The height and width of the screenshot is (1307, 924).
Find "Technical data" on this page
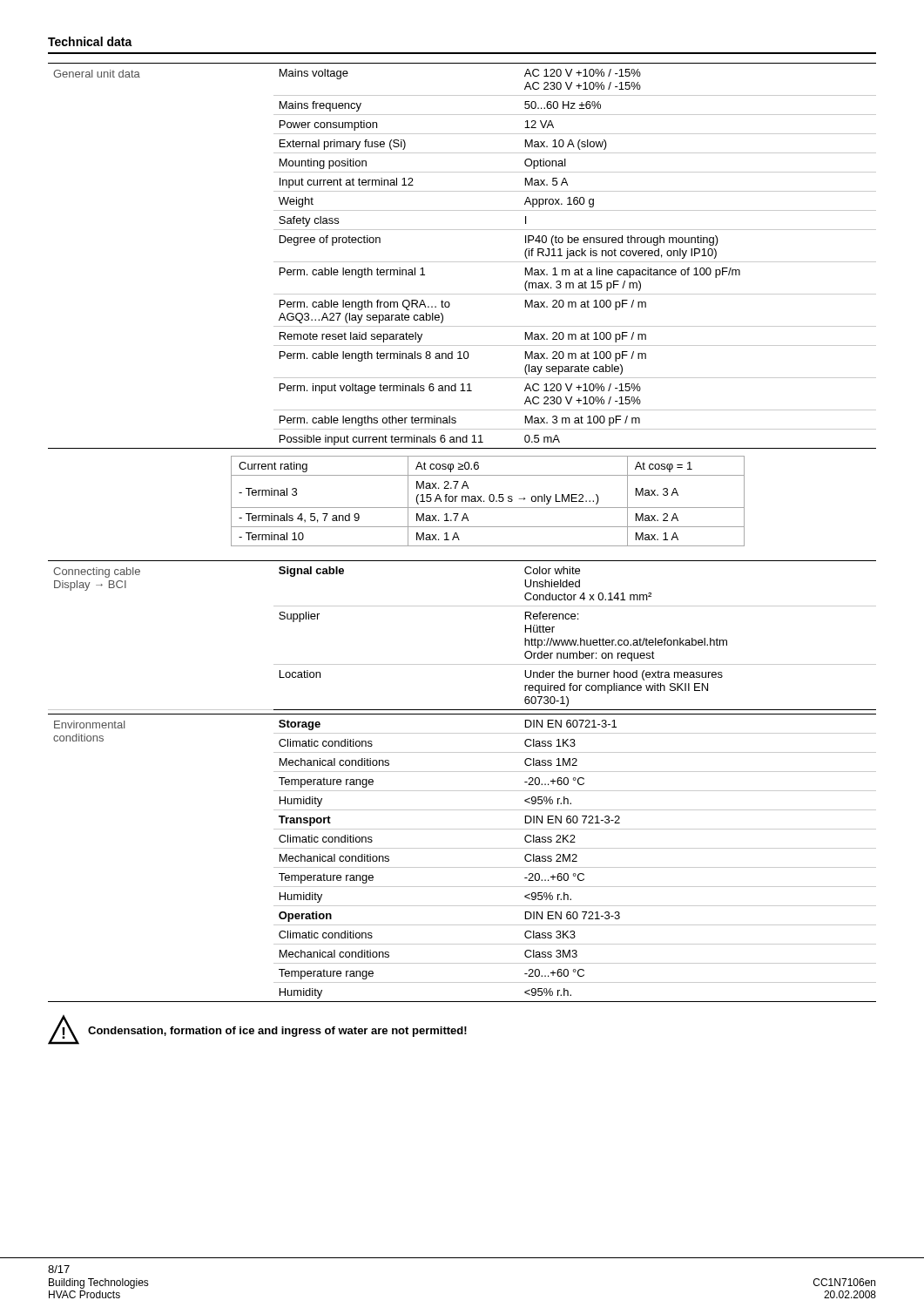click(x=90, y=42)
